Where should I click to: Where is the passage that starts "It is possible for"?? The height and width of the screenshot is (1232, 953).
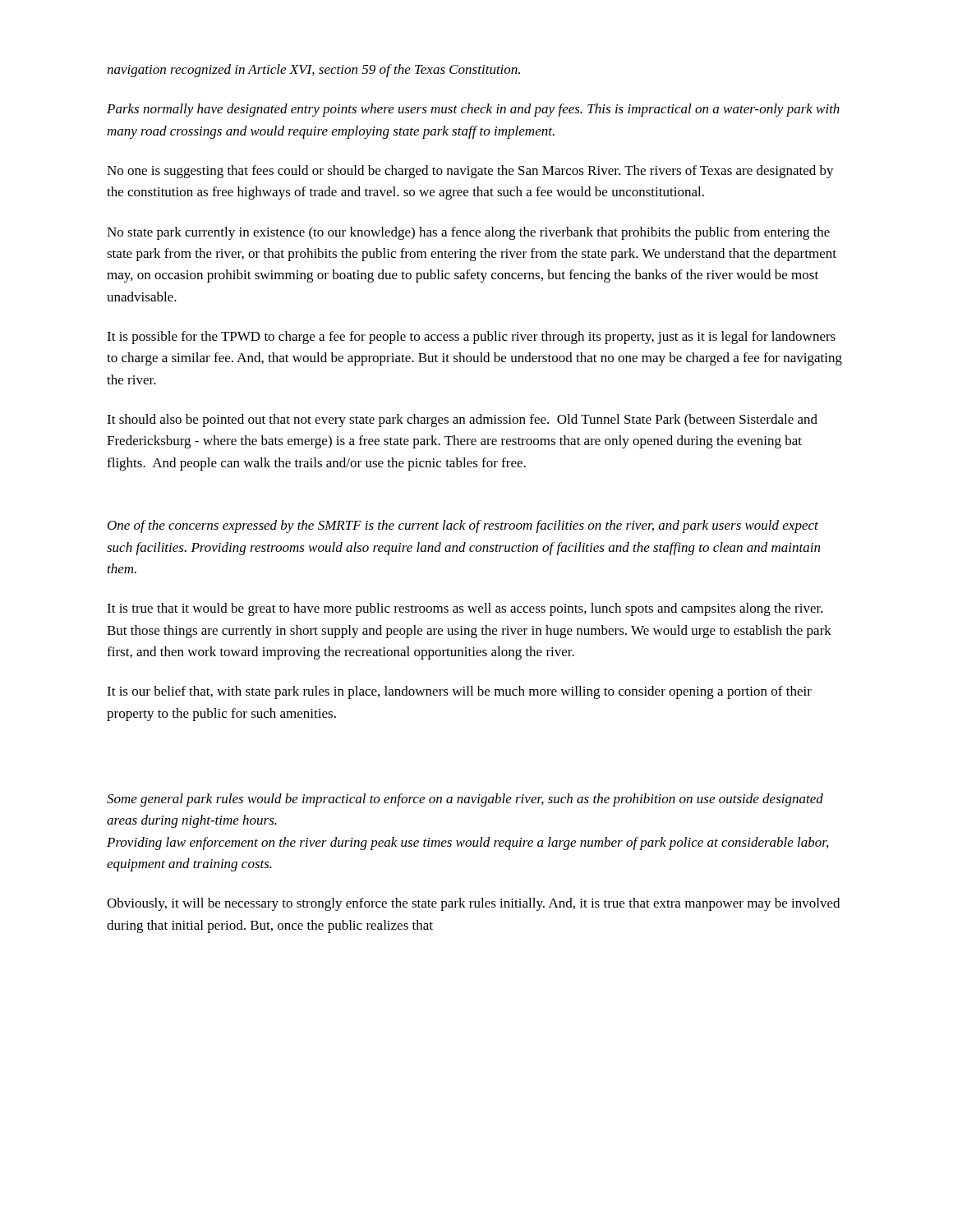(x=474, y=358)
